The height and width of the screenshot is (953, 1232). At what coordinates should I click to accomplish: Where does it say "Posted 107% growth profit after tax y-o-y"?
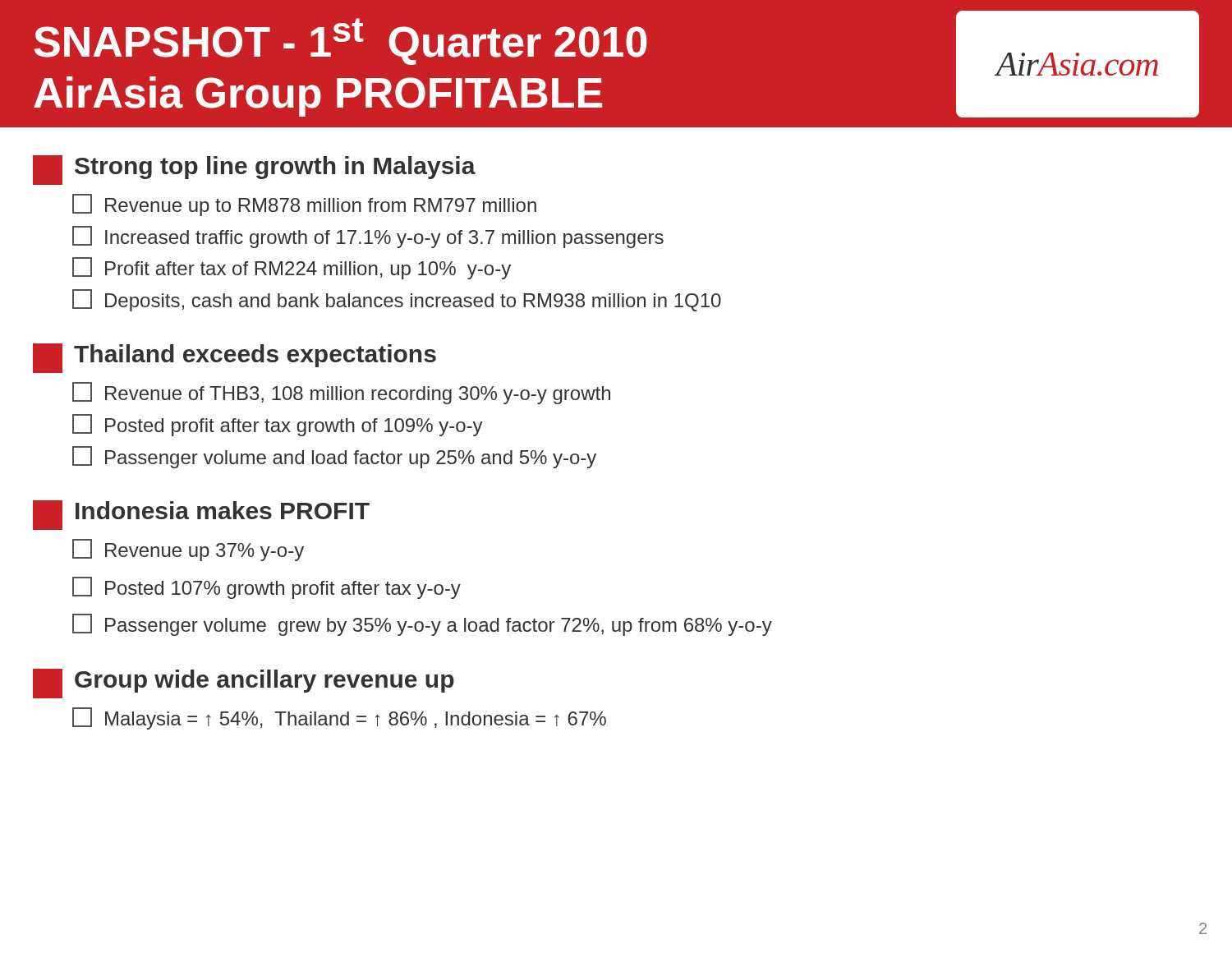(x=266, y=588)
